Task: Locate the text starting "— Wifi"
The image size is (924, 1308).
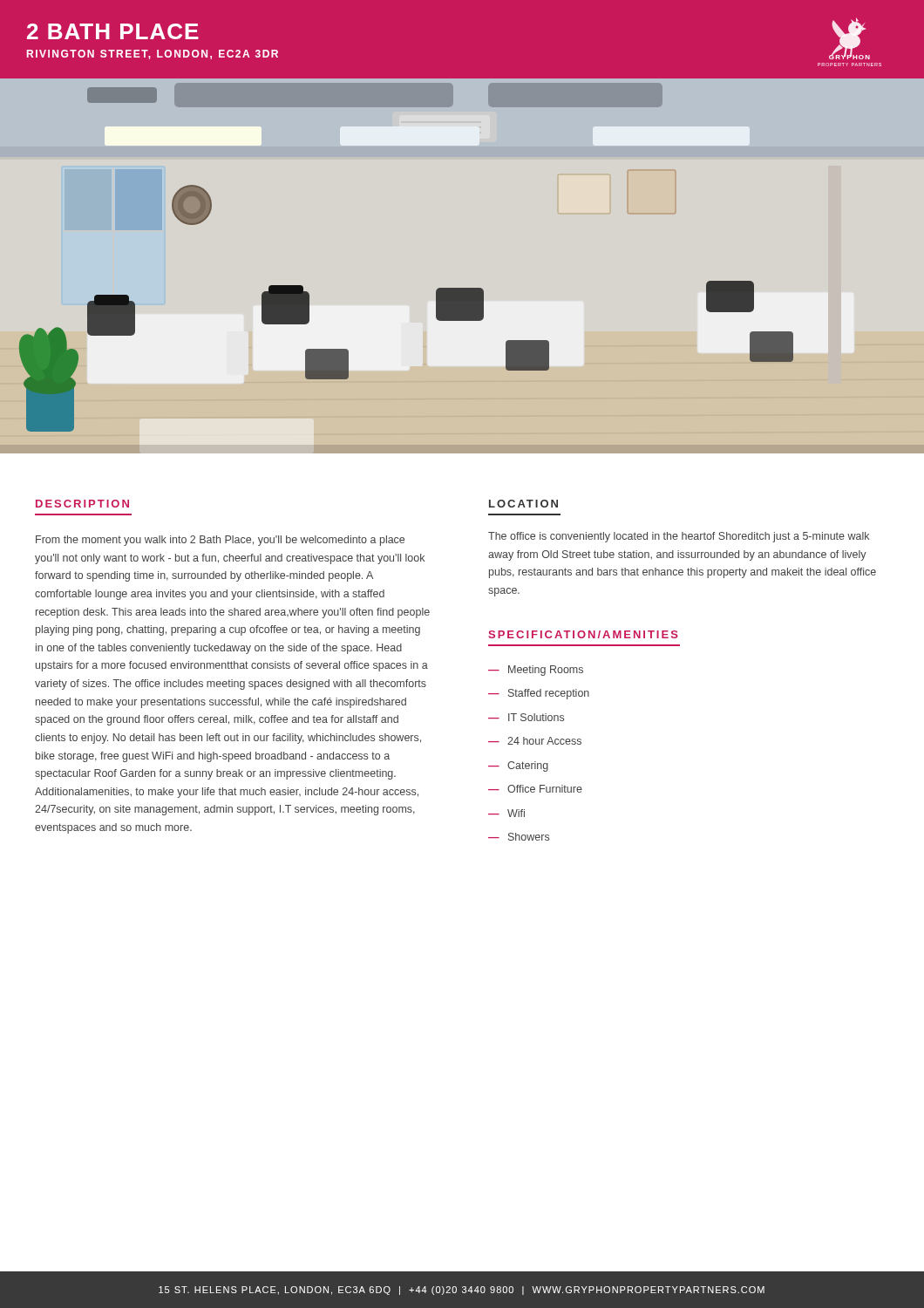Action: 507,814
